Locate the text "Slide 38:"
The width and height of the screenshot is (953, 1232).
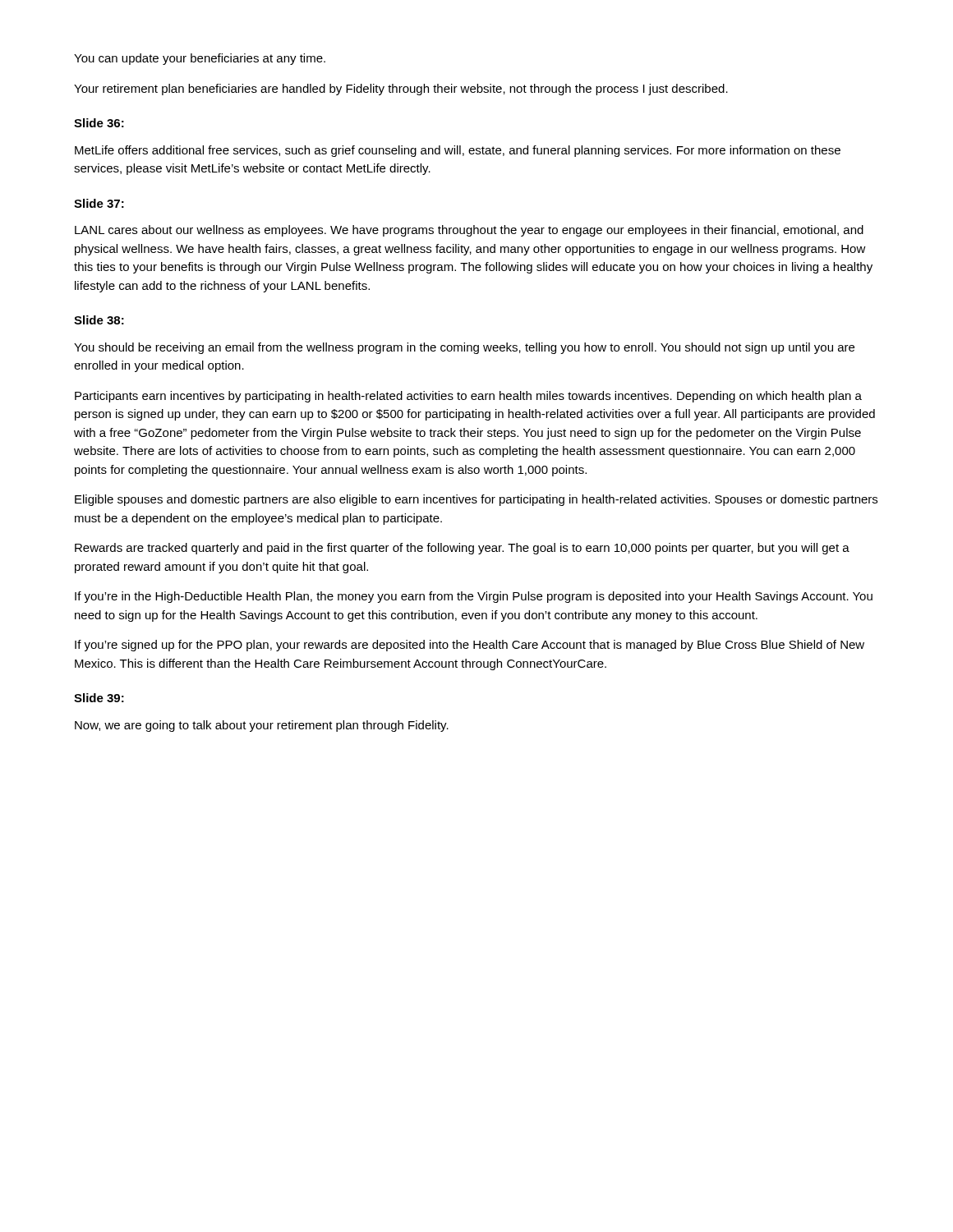(x=99, y=320)
